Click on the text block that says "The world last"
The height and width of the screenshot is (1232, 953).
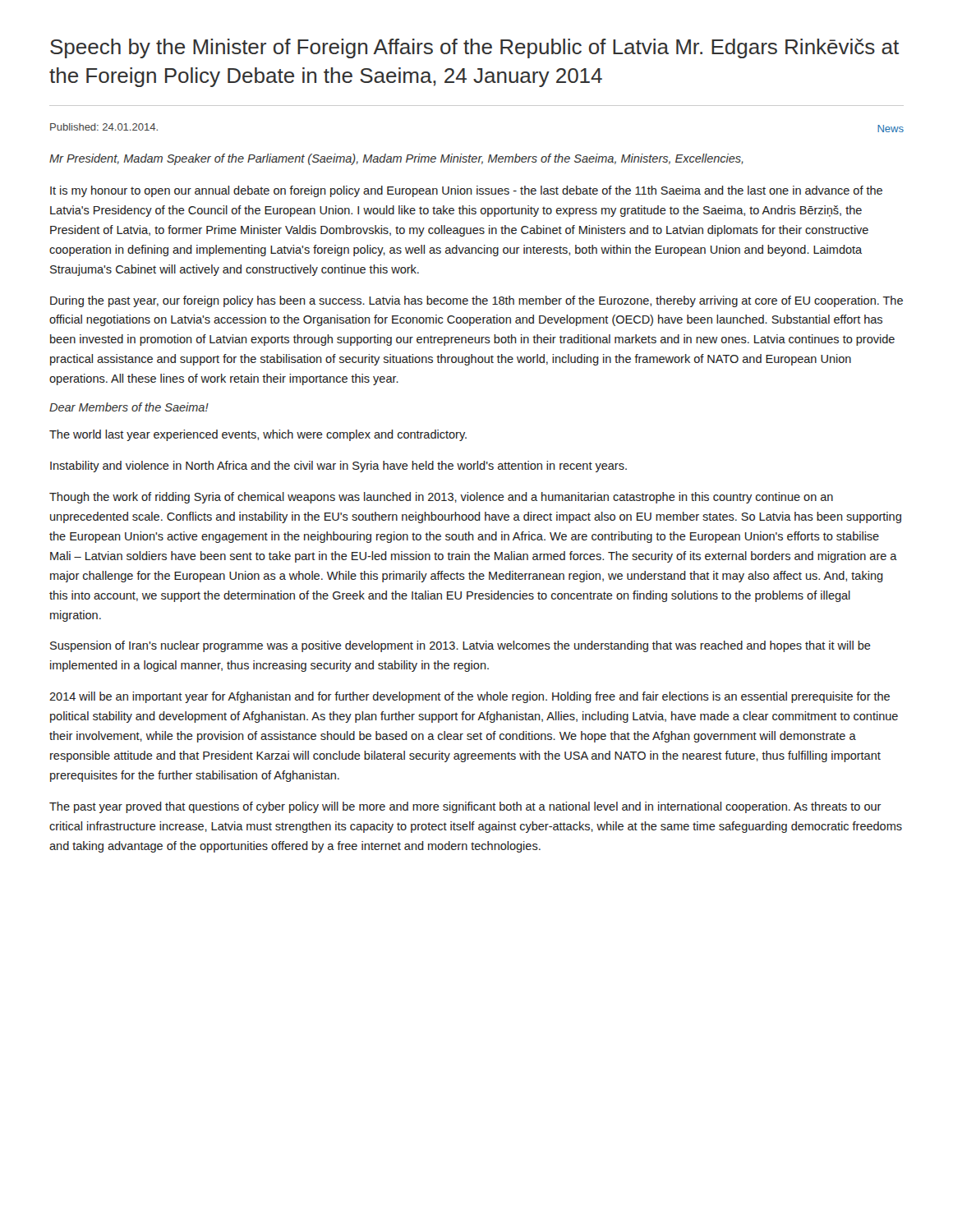point(258,435)
